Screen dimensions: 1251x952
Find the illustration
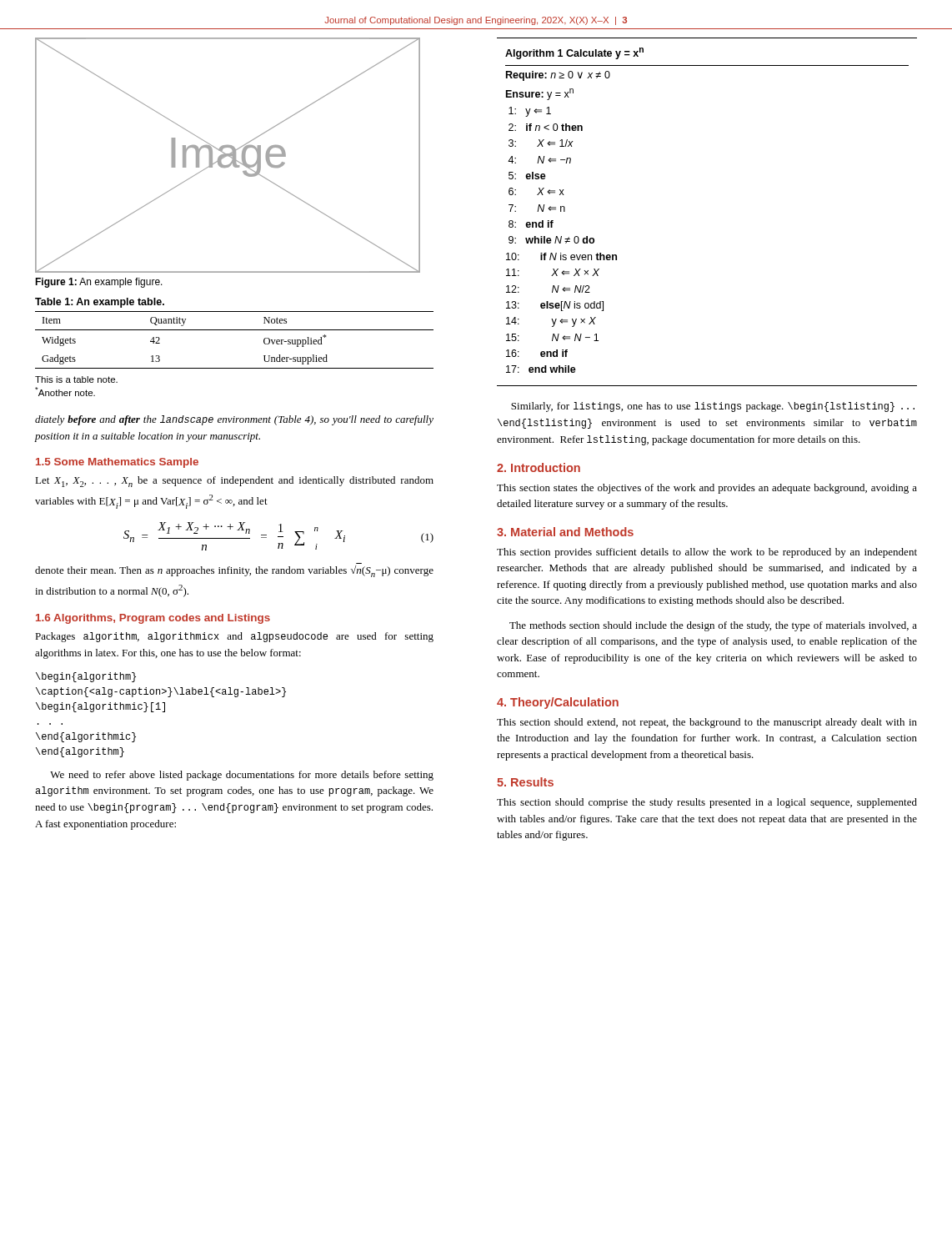coord(234,155)
